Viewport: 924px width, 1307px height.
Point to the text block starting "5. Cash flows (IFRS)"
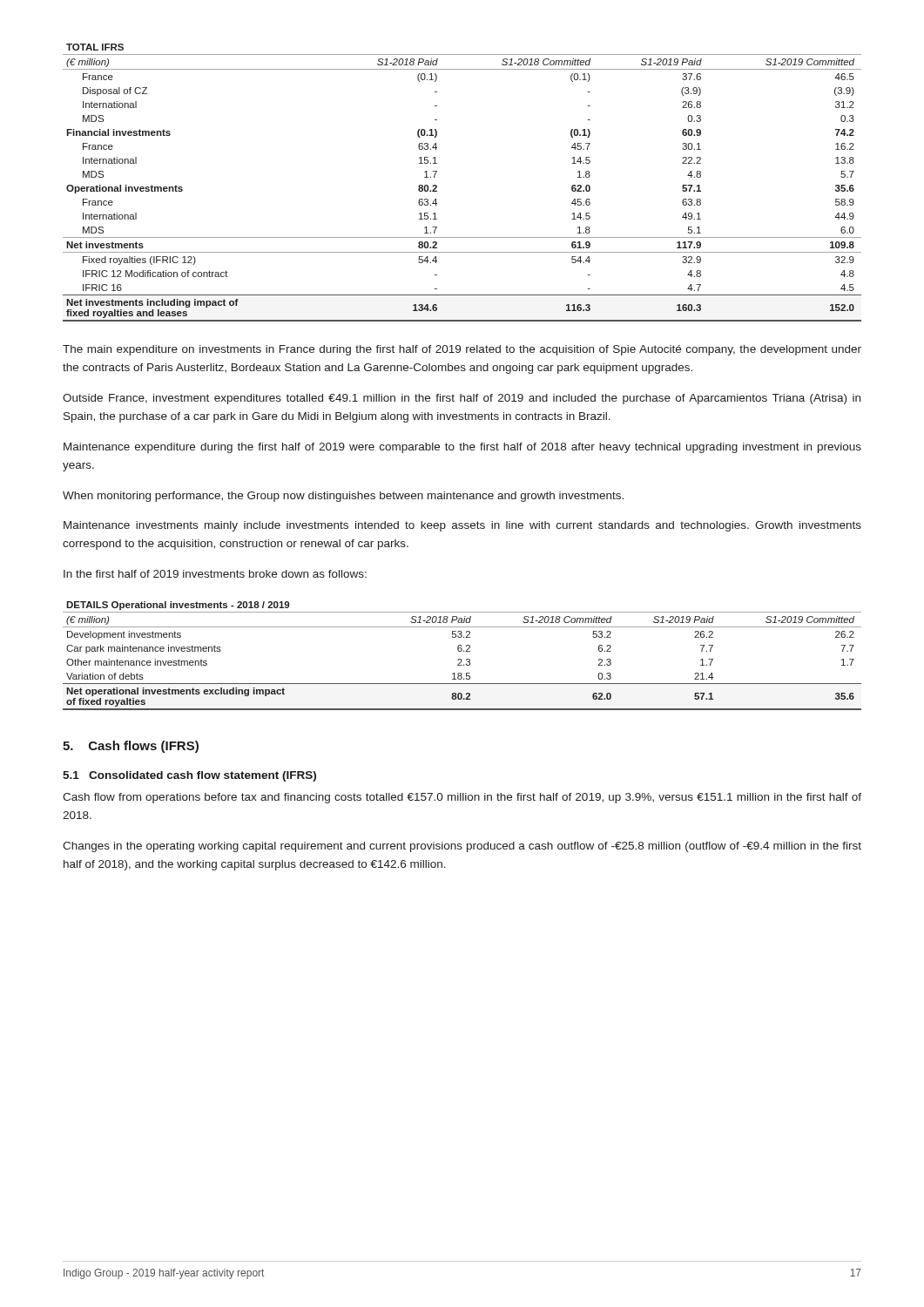coord(131,746)
